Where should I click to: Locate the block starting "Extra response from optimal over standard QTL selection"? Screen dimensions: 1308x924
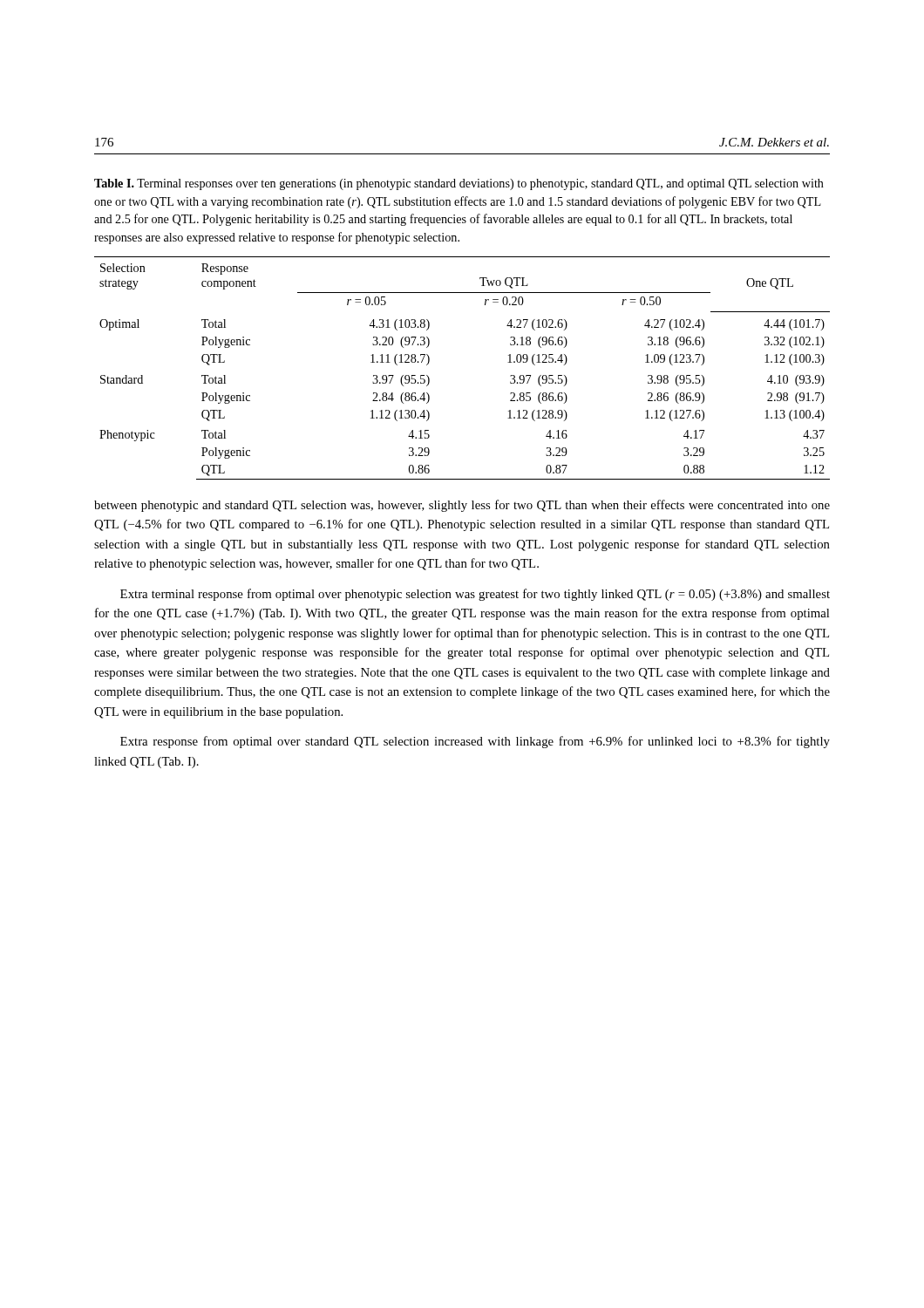462,751
